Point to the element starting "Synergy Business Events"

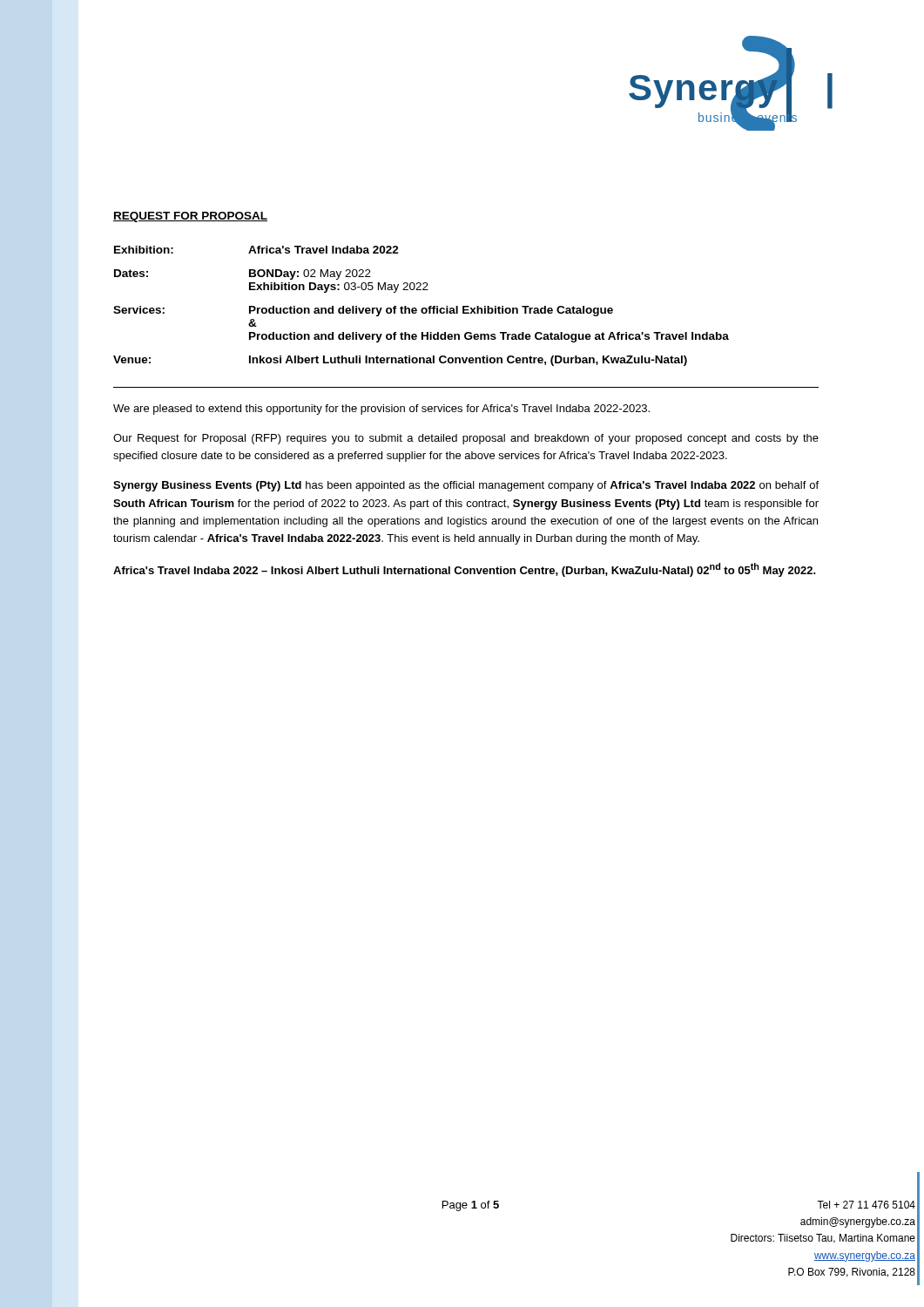(466, 512)
